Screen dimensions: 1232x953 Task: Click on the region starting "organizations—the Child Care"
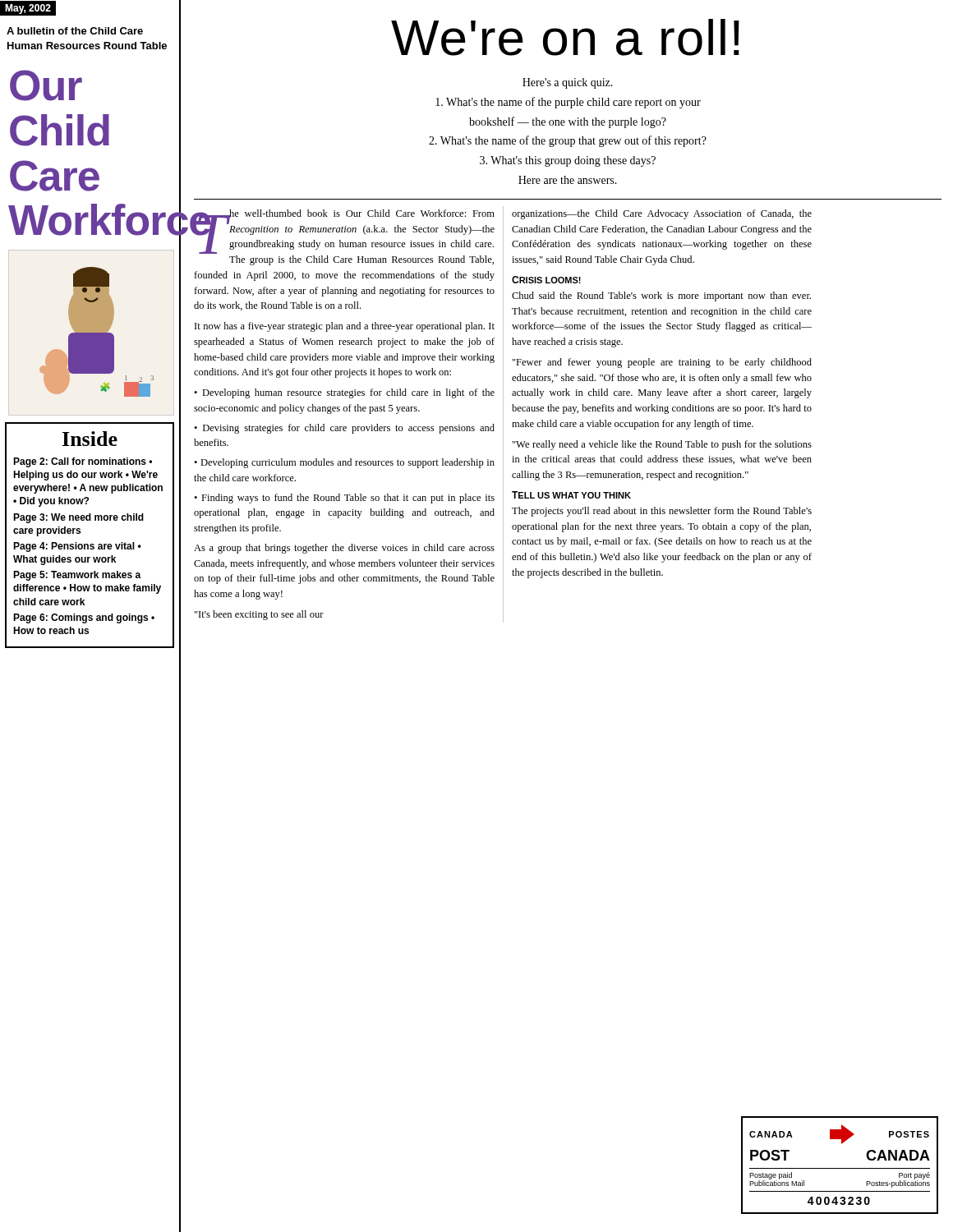pos(662,237)
